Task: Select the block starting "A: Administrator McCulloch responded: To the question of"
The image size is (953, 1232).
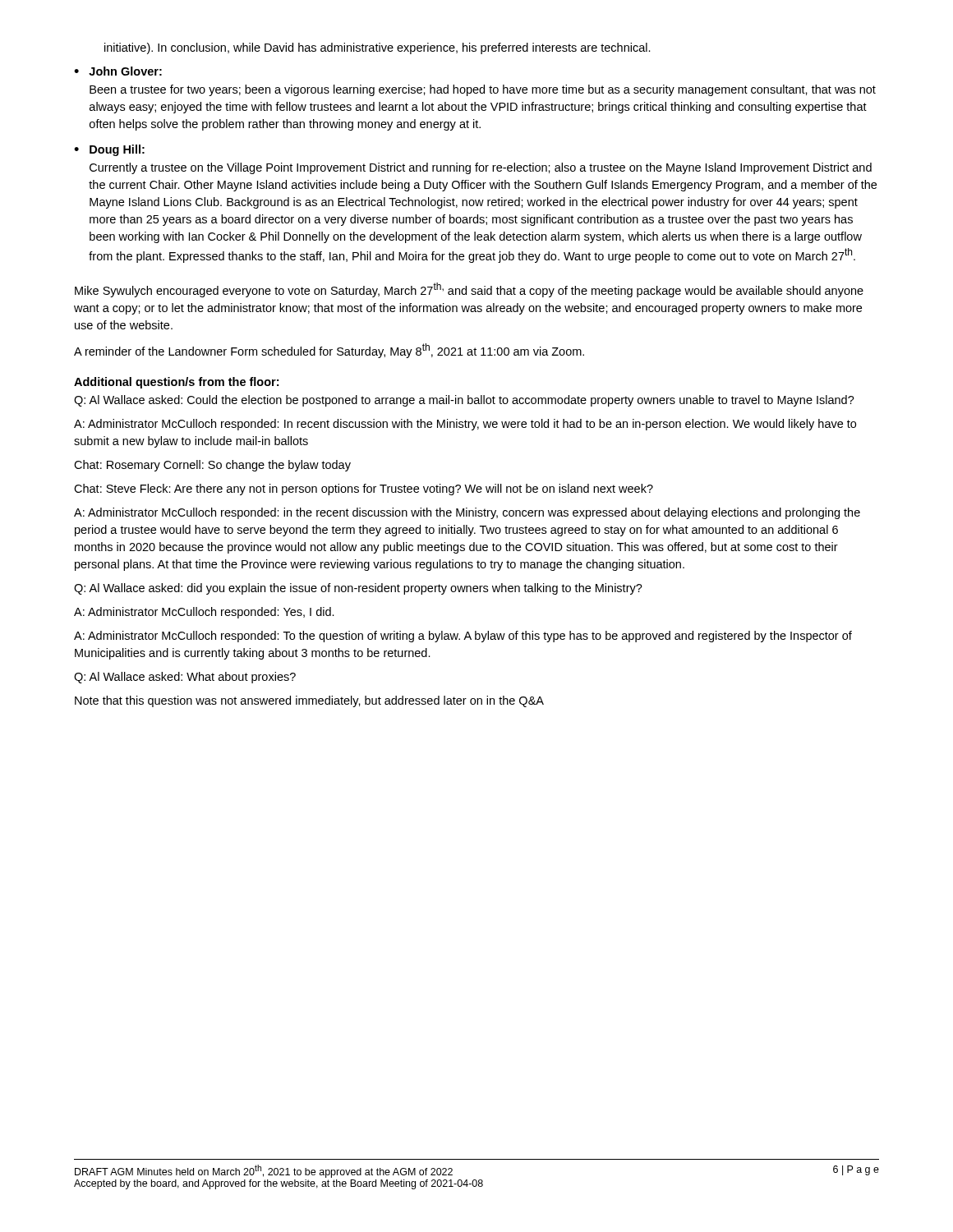Action: tap(463, 644)
